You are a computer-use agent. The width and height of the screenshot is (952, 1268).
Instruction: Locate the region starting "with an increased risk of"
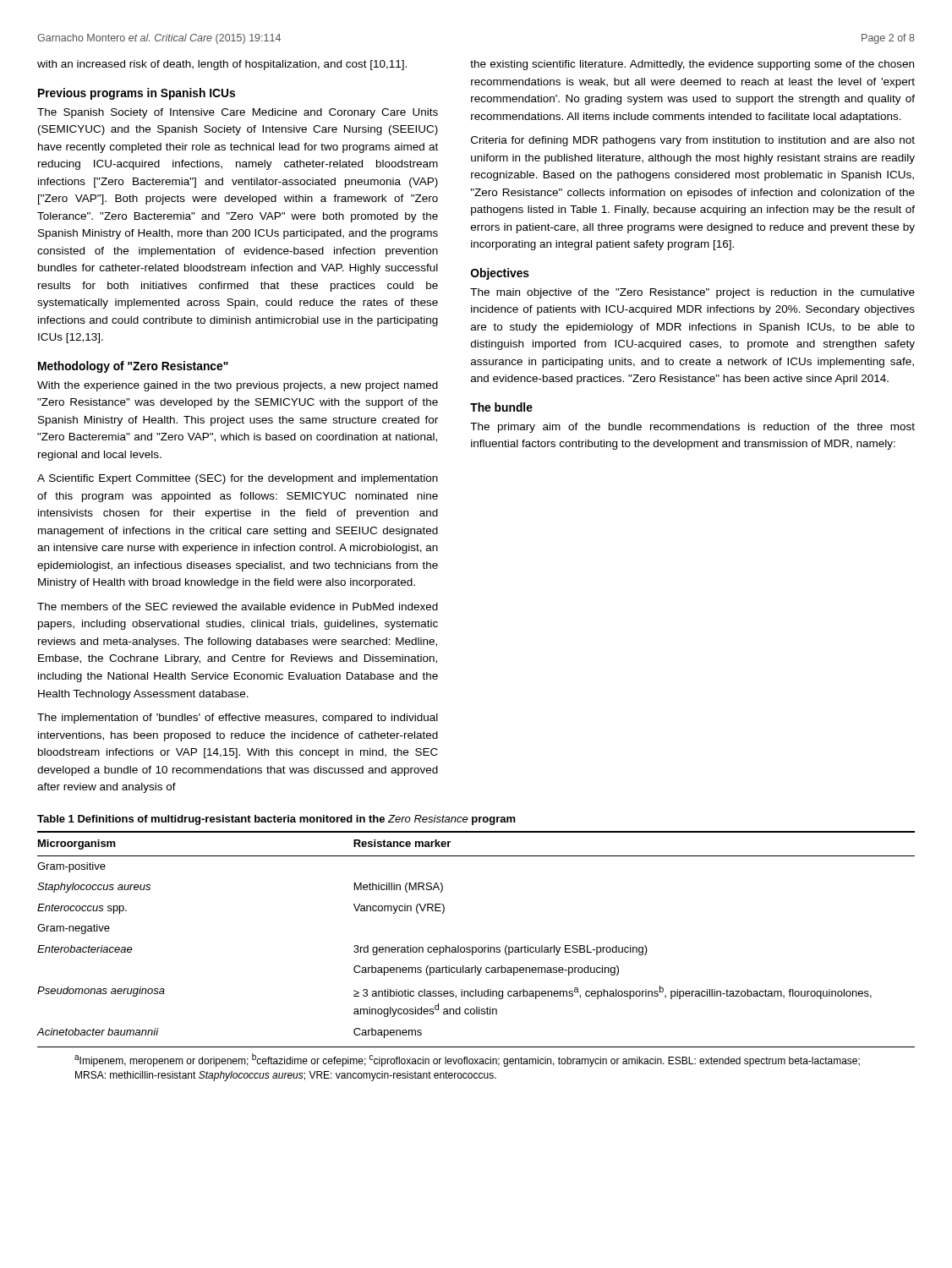pos(222,64)
